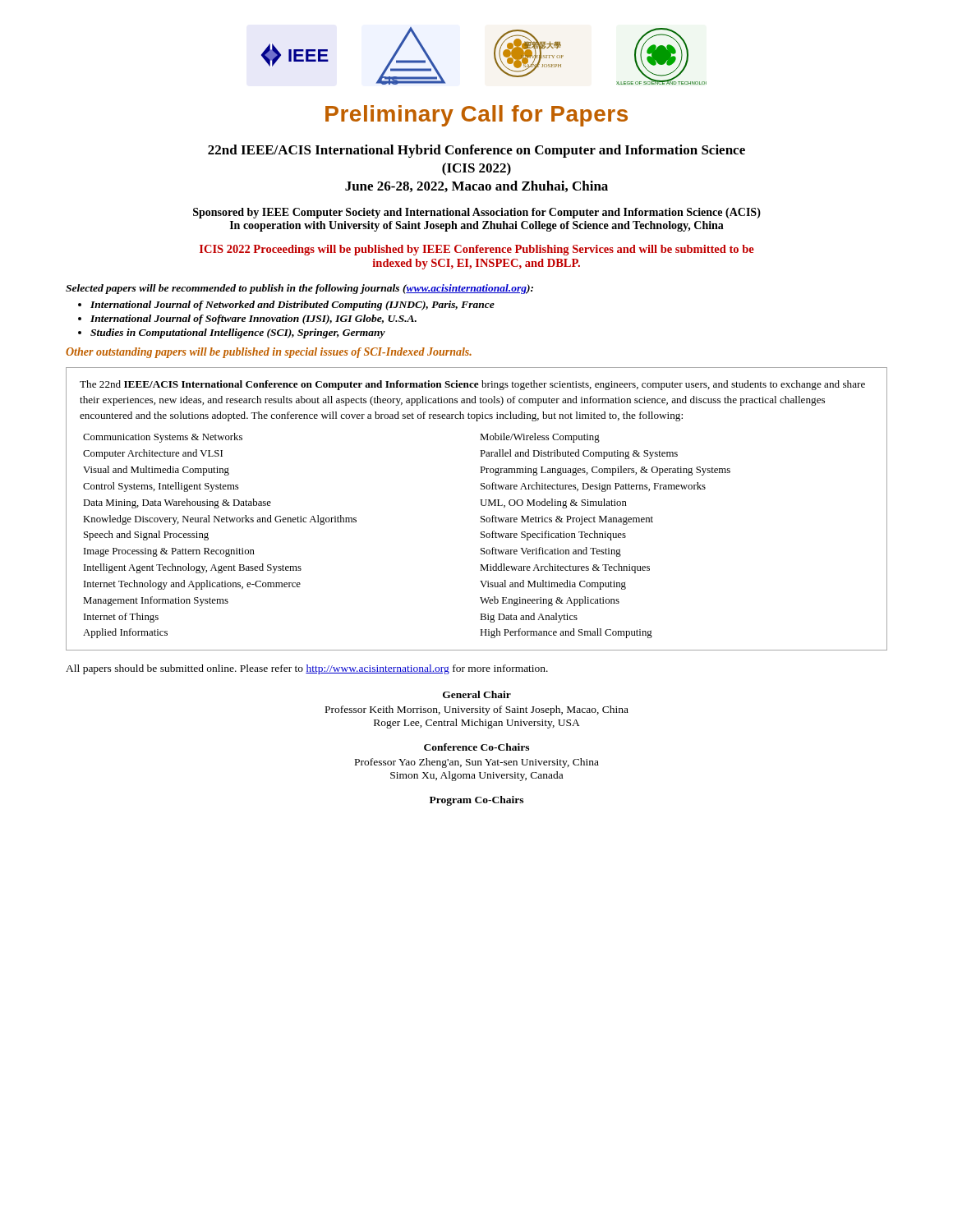This screenshot has height=1232, width=953.
Task: Click where it says "Preliminary Call for Papers"
Action: pyautogui.click(x=476, y=114)
